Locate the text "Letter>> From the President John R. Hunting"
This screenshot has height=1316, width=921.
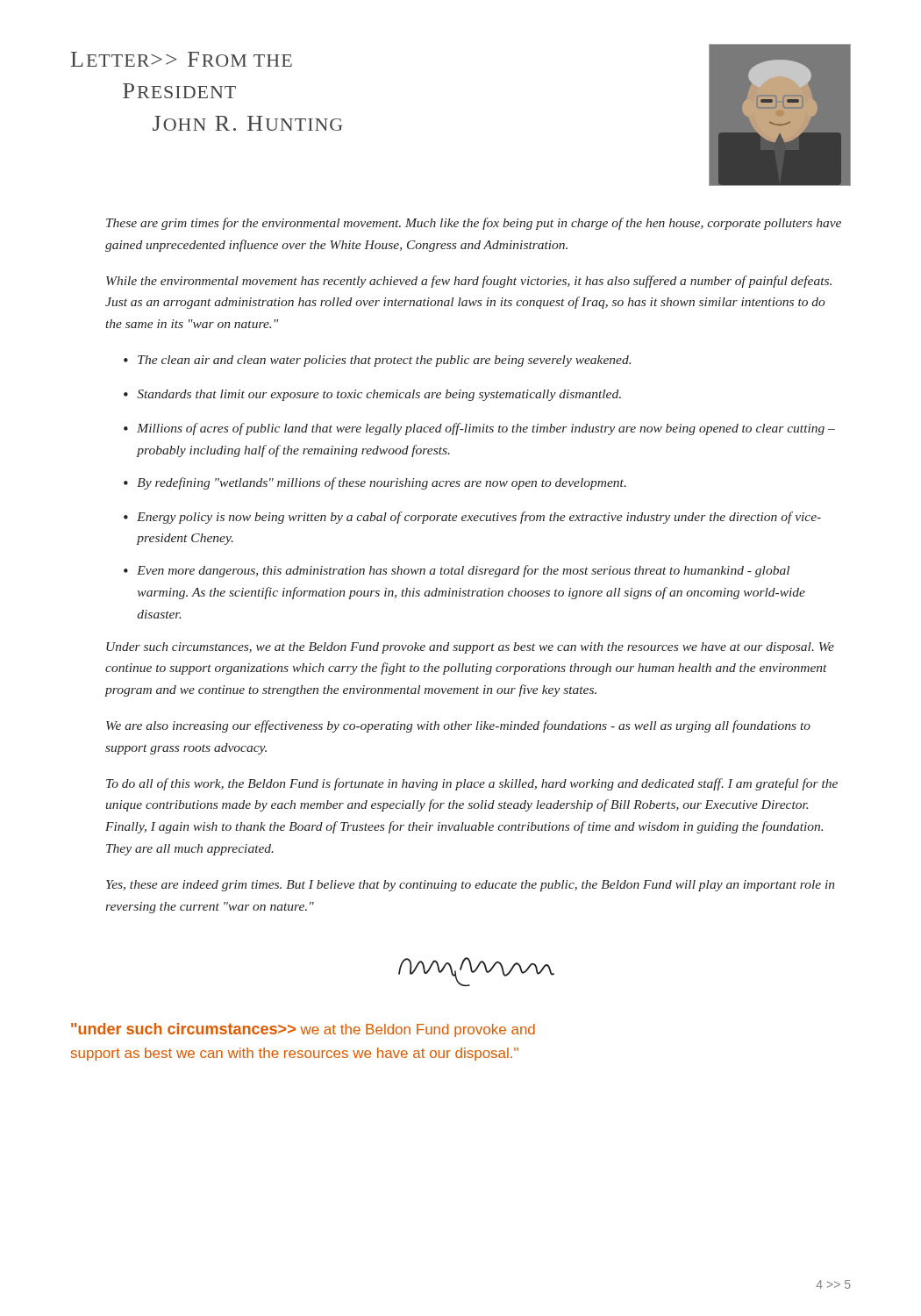[x=207, y=91]
